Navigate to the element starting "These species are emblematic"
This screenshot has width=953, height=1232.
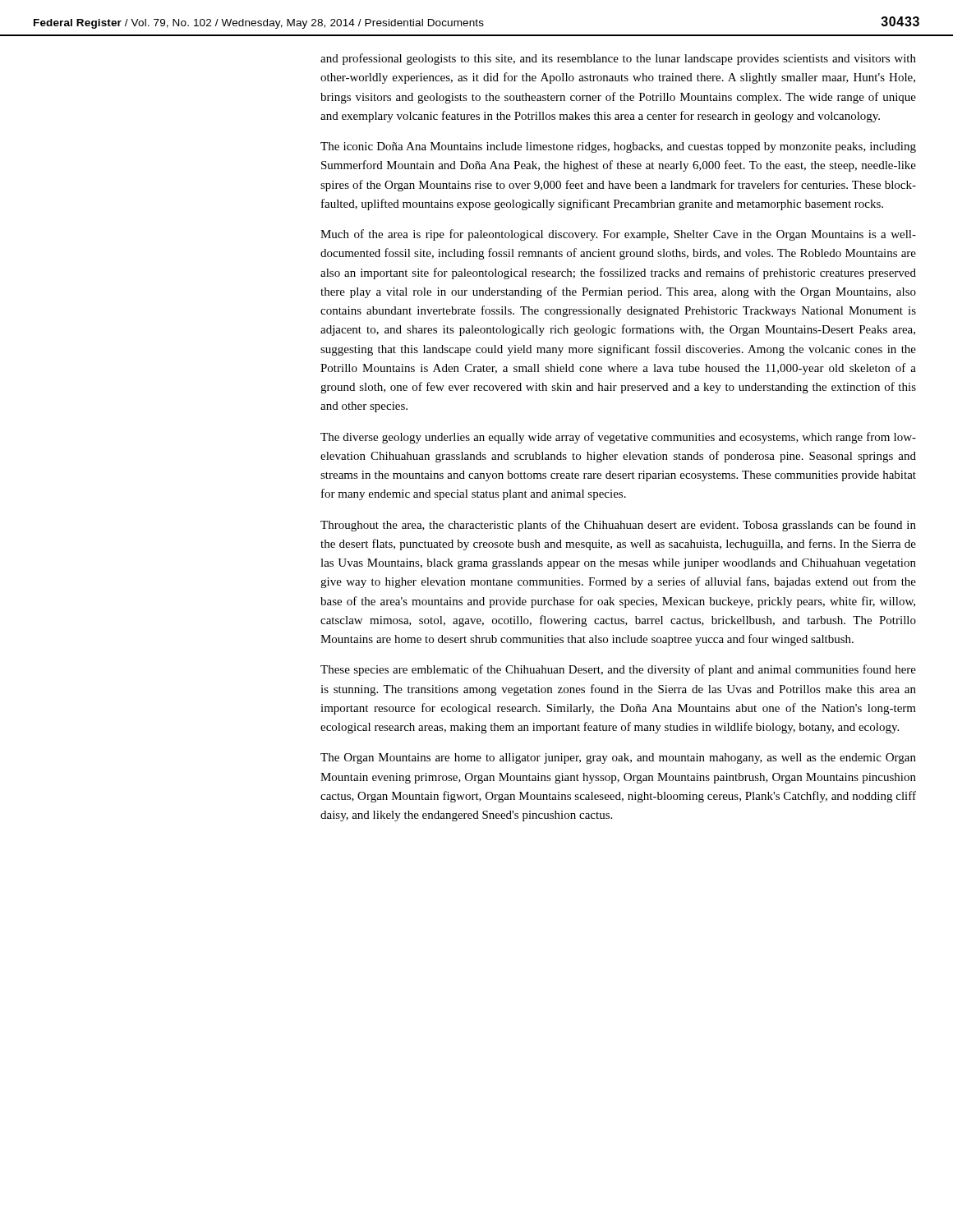[x=618, y=699]
